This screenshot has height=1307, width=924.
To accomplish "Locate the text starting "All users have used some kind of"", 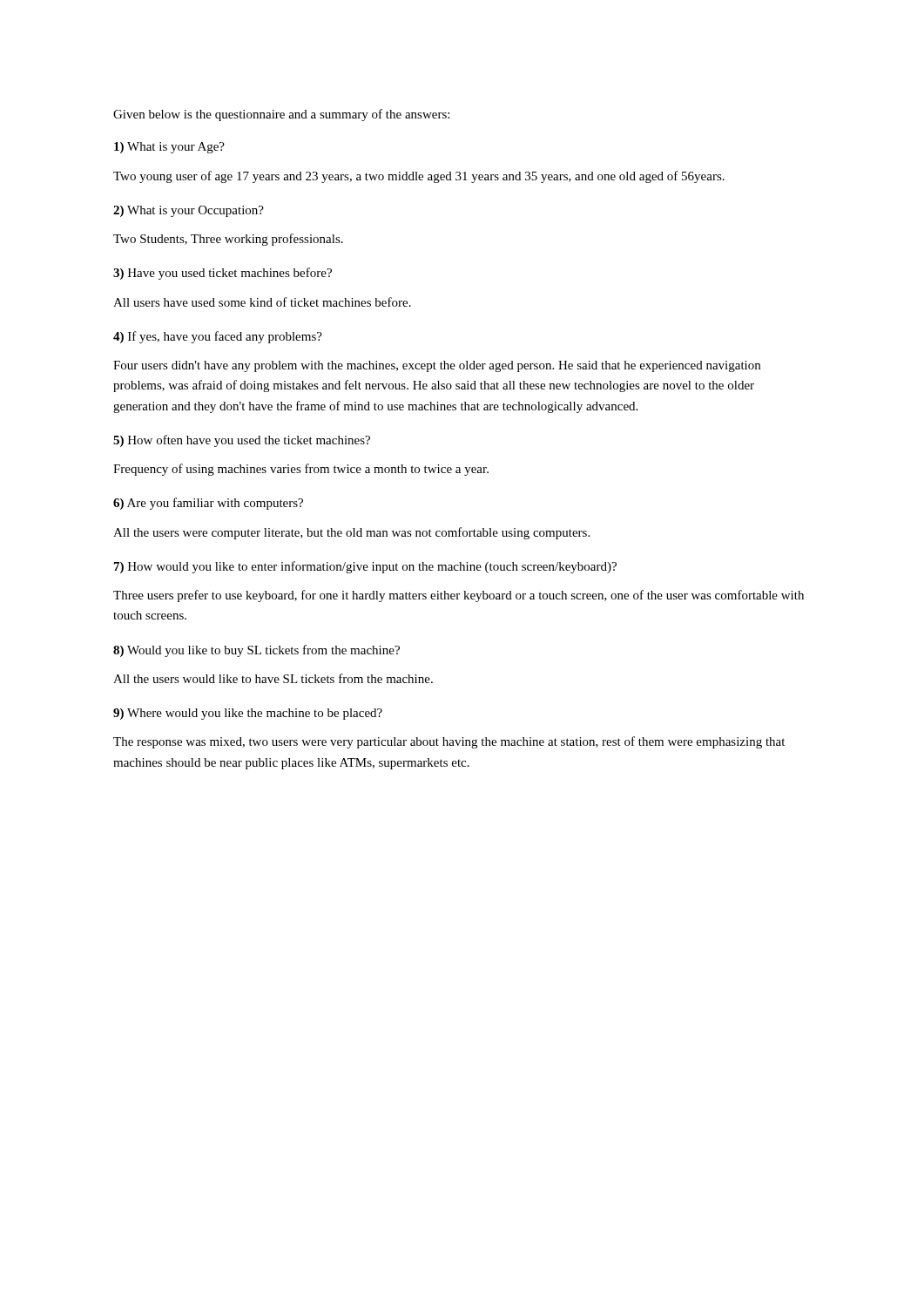I will [262, 302].
